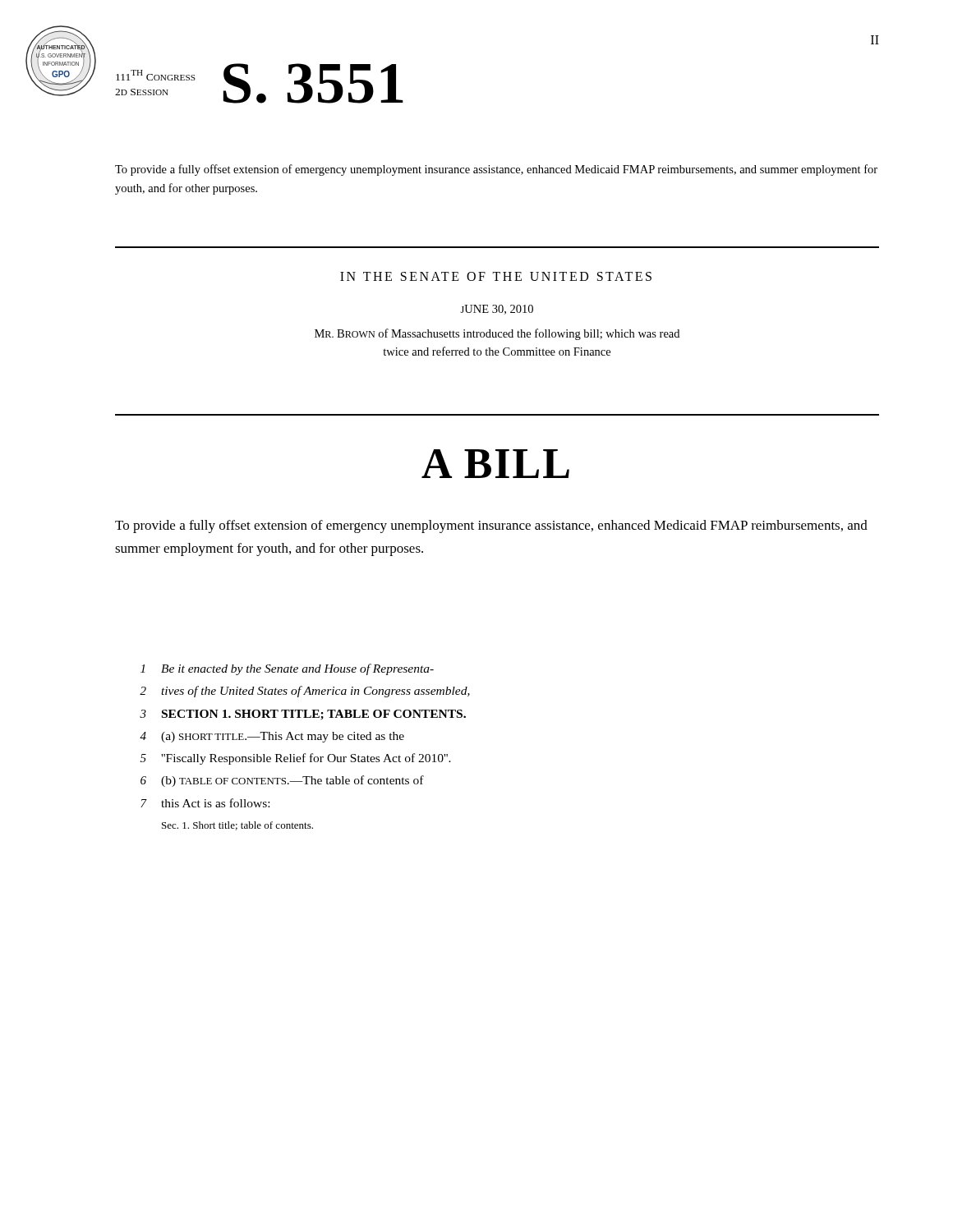Select the region starting "1 Be it enacted"
Image resolution: width=953 pixels, height=1232 pixels.
[287, 669]
